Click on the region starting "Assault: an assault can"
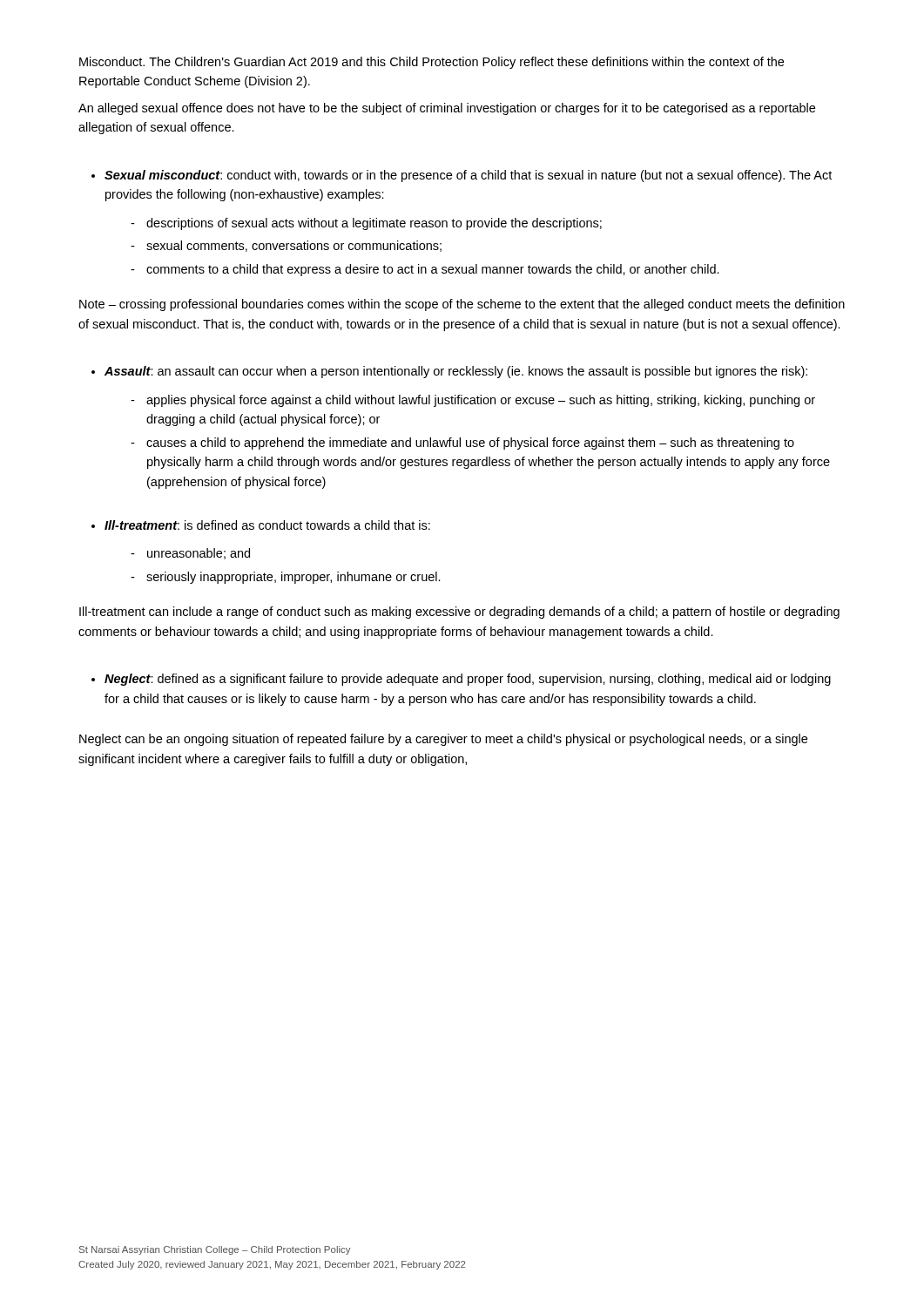Viewport: 924px width, 1307px height. coord(475,372)
